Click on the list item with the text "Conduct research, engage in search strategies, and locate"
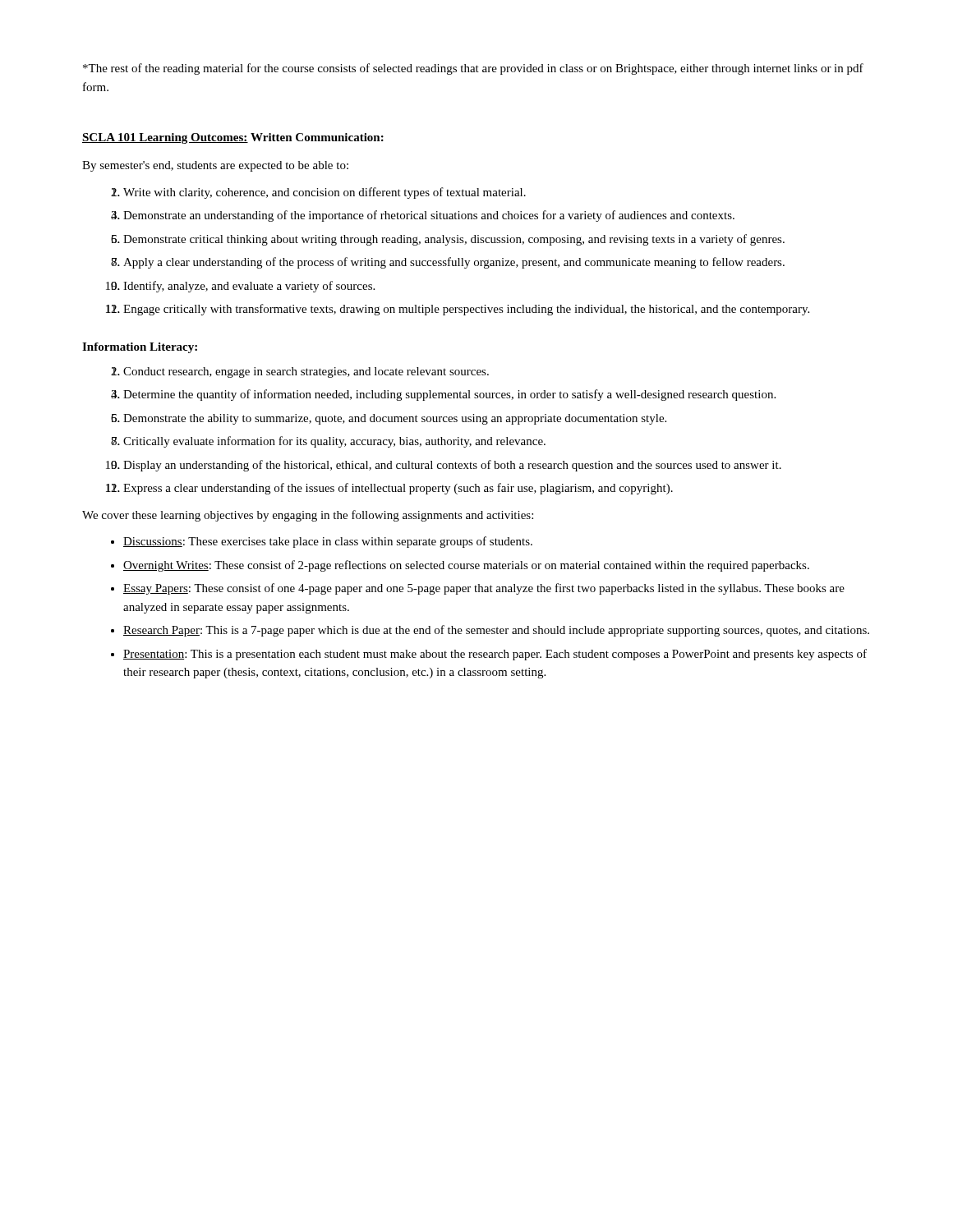 (497, 371)
